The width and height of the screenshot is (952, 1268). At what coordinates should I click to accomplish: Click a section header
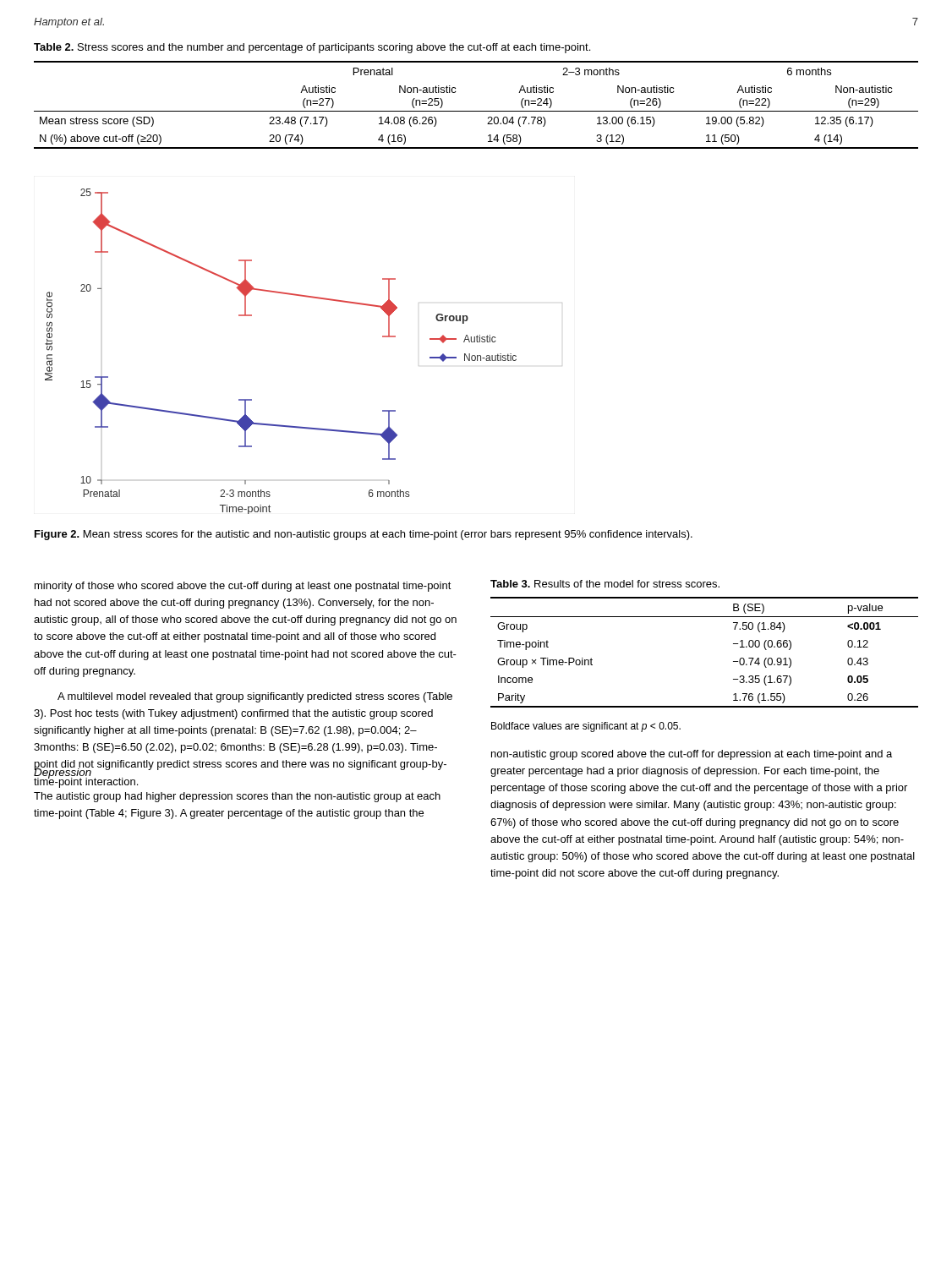(x=63, y=772)
